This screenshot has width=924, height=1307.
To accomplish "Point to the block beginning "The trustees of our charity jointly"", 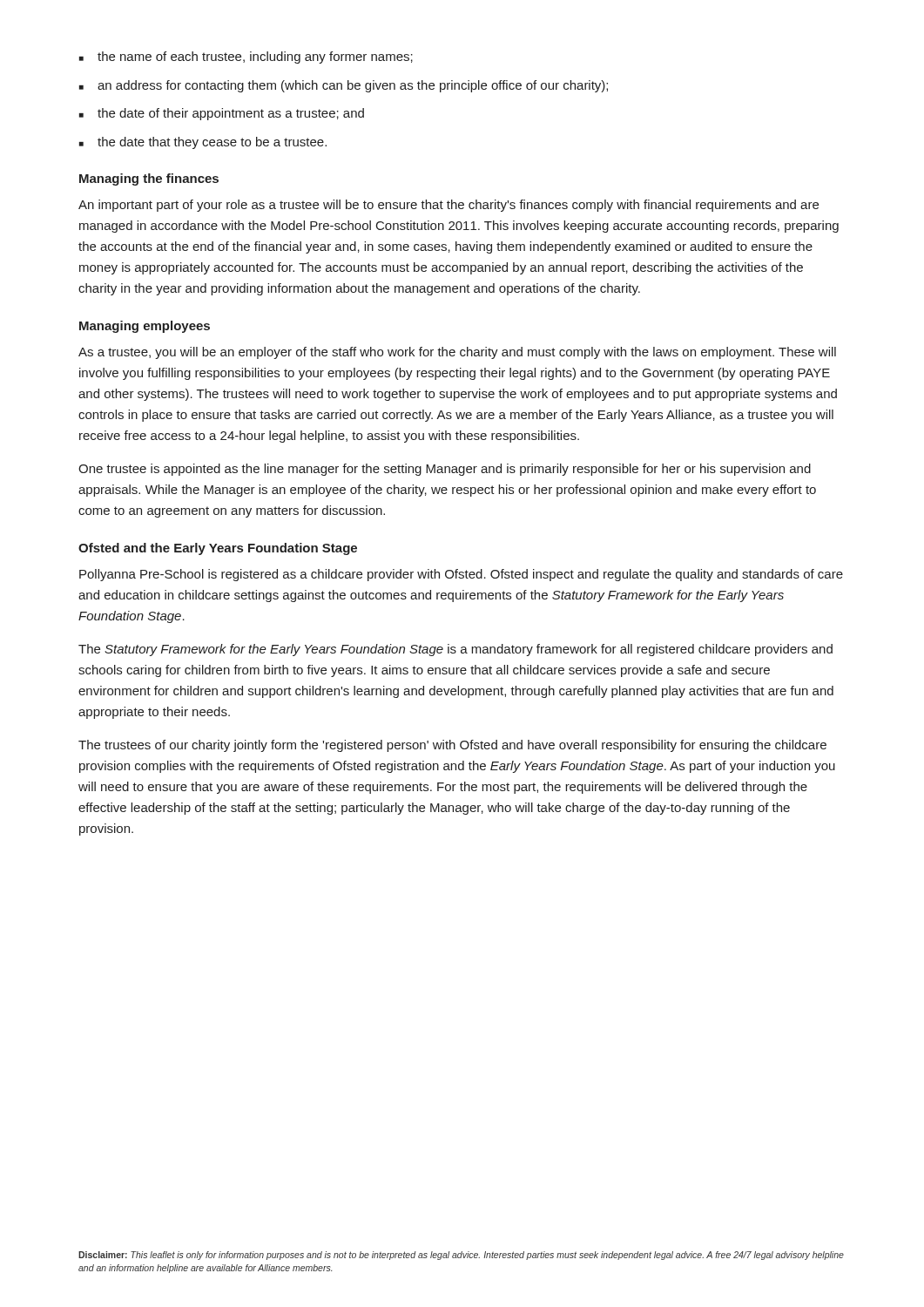I will [x=457, y=786].
